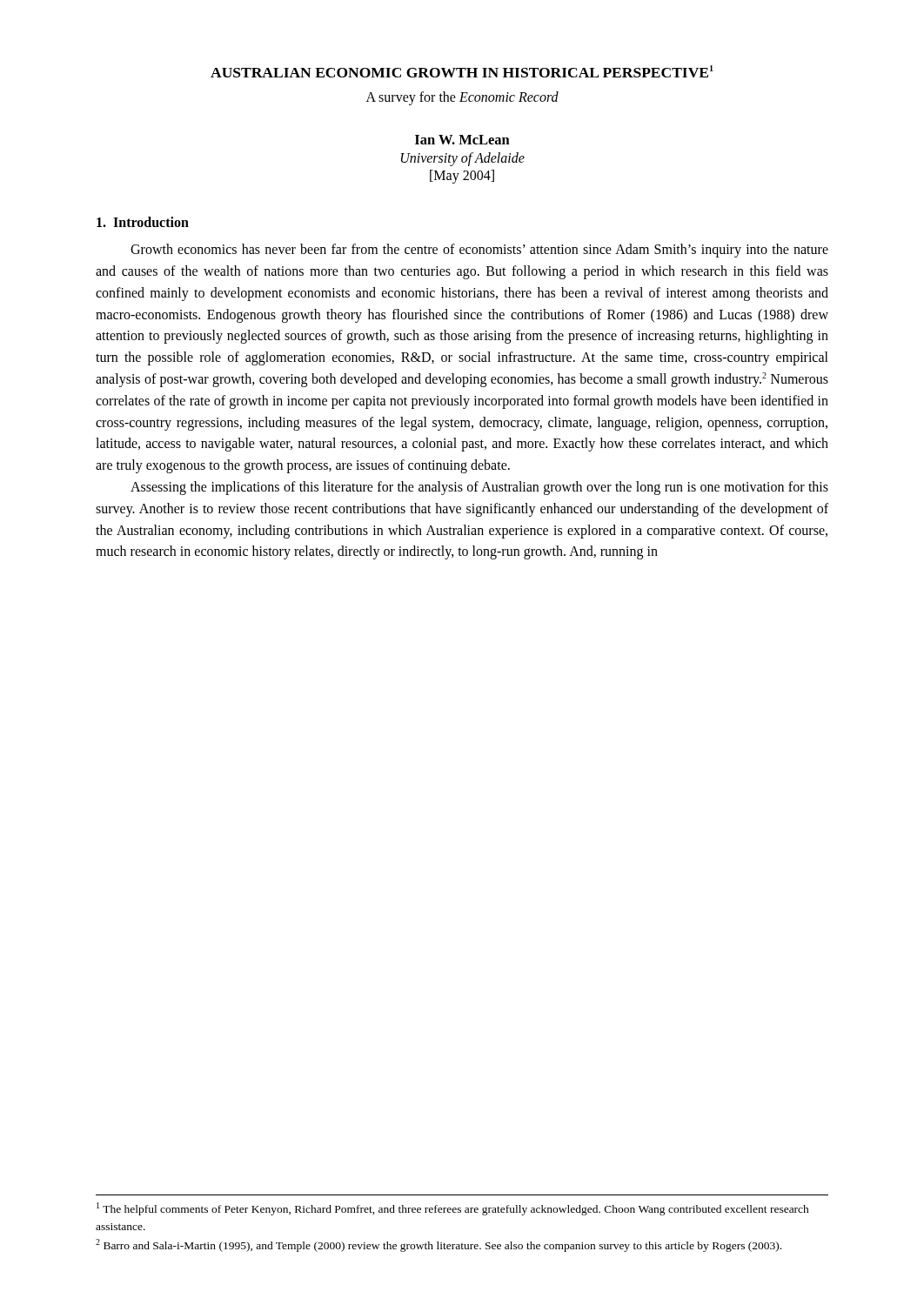Image resolution: width=924 pixels, height=1305 pixels.
Task: Click on the element starting "Assessing the implications of this"
Action: pos(462,520)
